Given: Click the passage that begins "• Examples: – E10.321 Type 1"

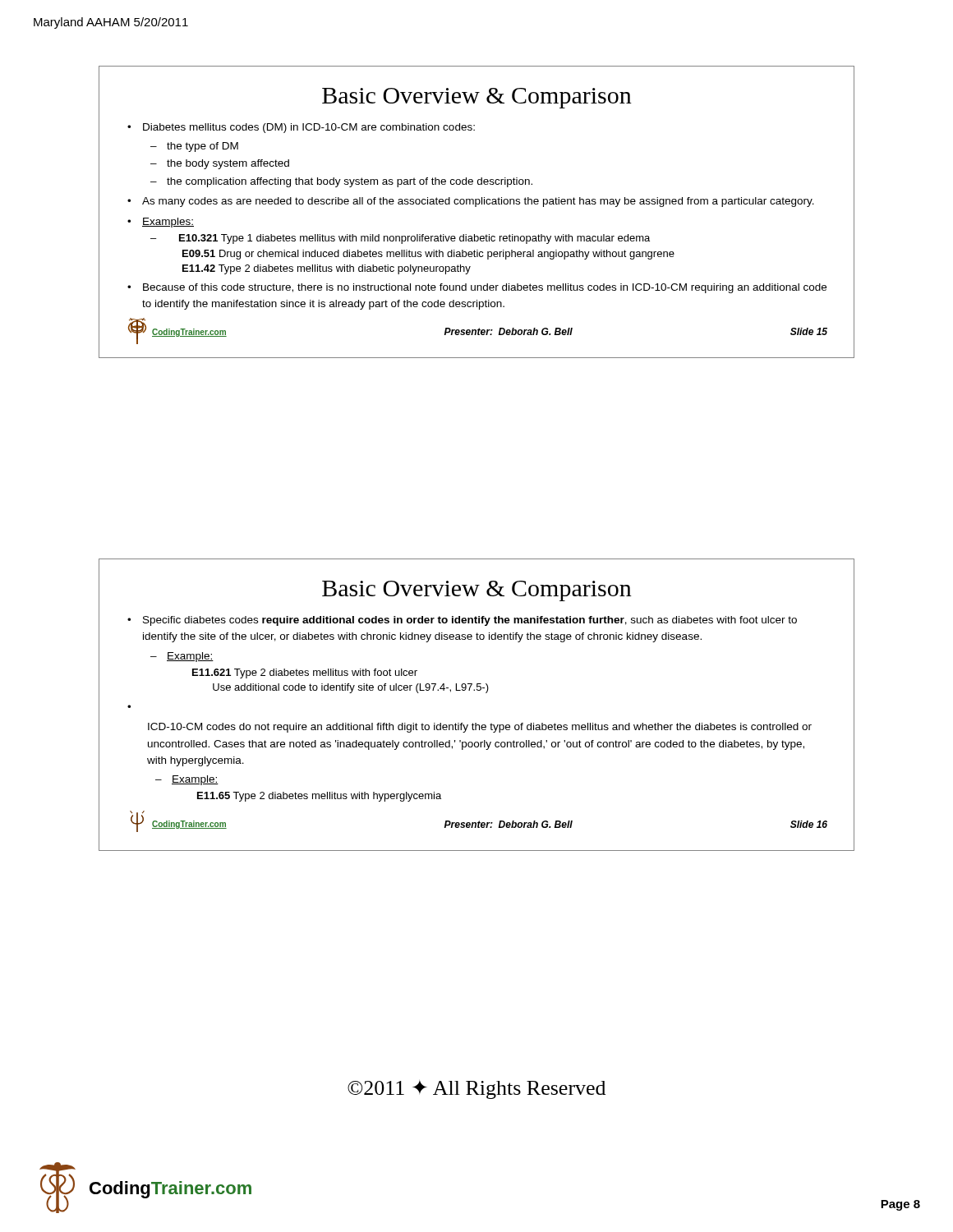Looking at the screenshot, I should [x=477, y=245].
